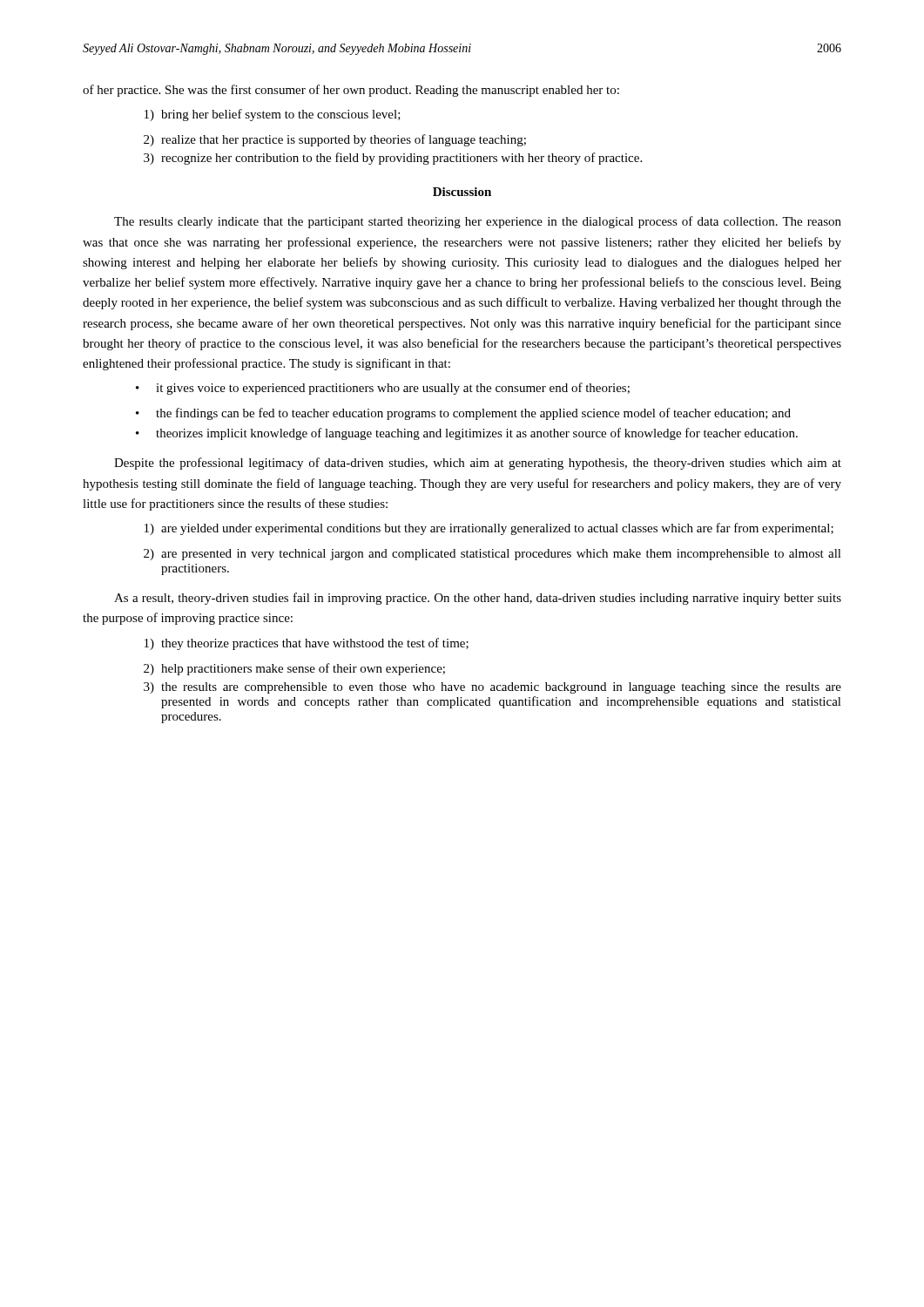Locate the region starting "1) bring her belief system to the"
Viewport: 924px width, 1307px height.
[x=273, y=115]
